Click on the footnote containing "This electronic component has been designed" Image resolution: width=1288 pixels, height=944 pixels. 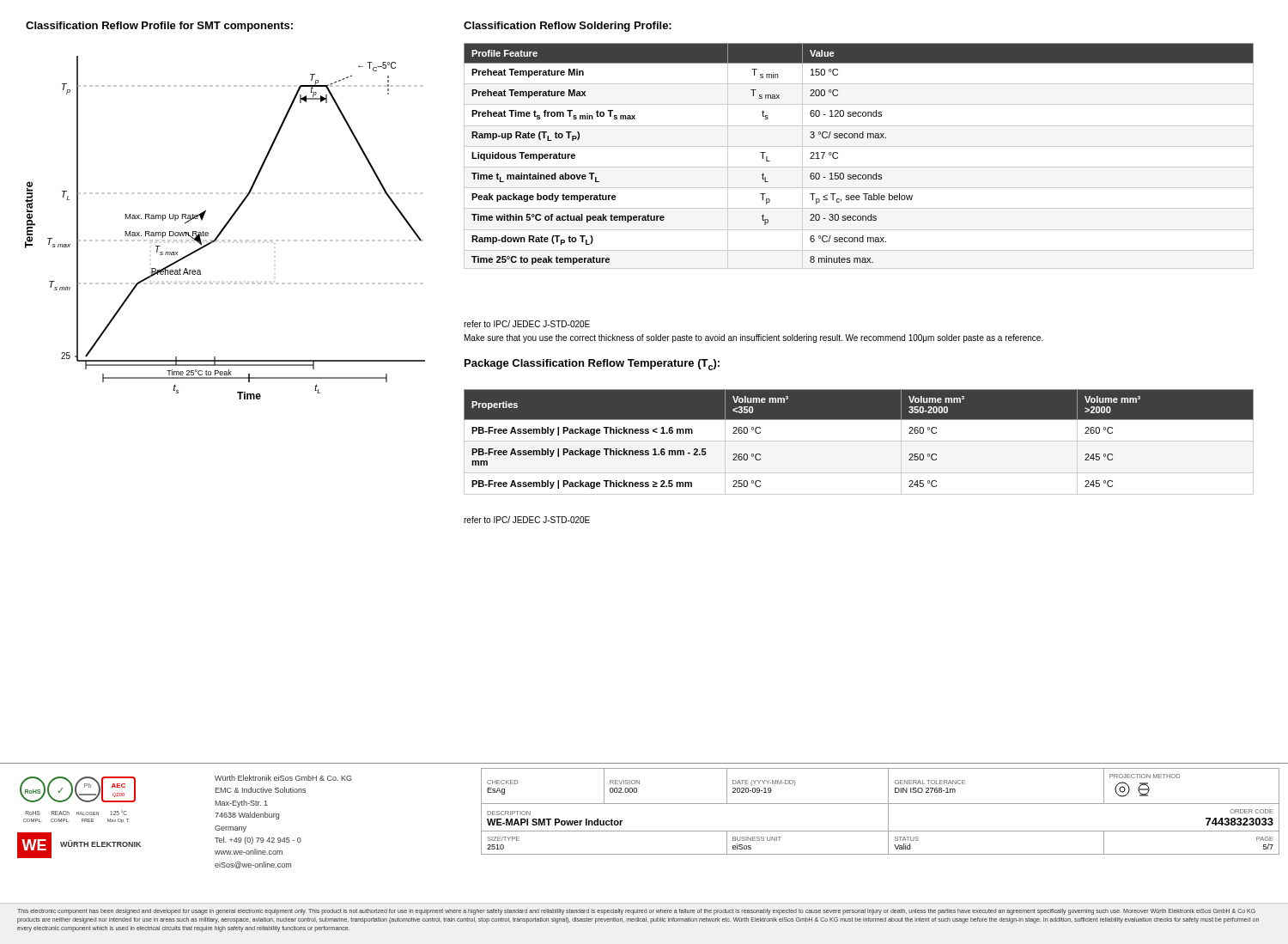coord(638,920)
